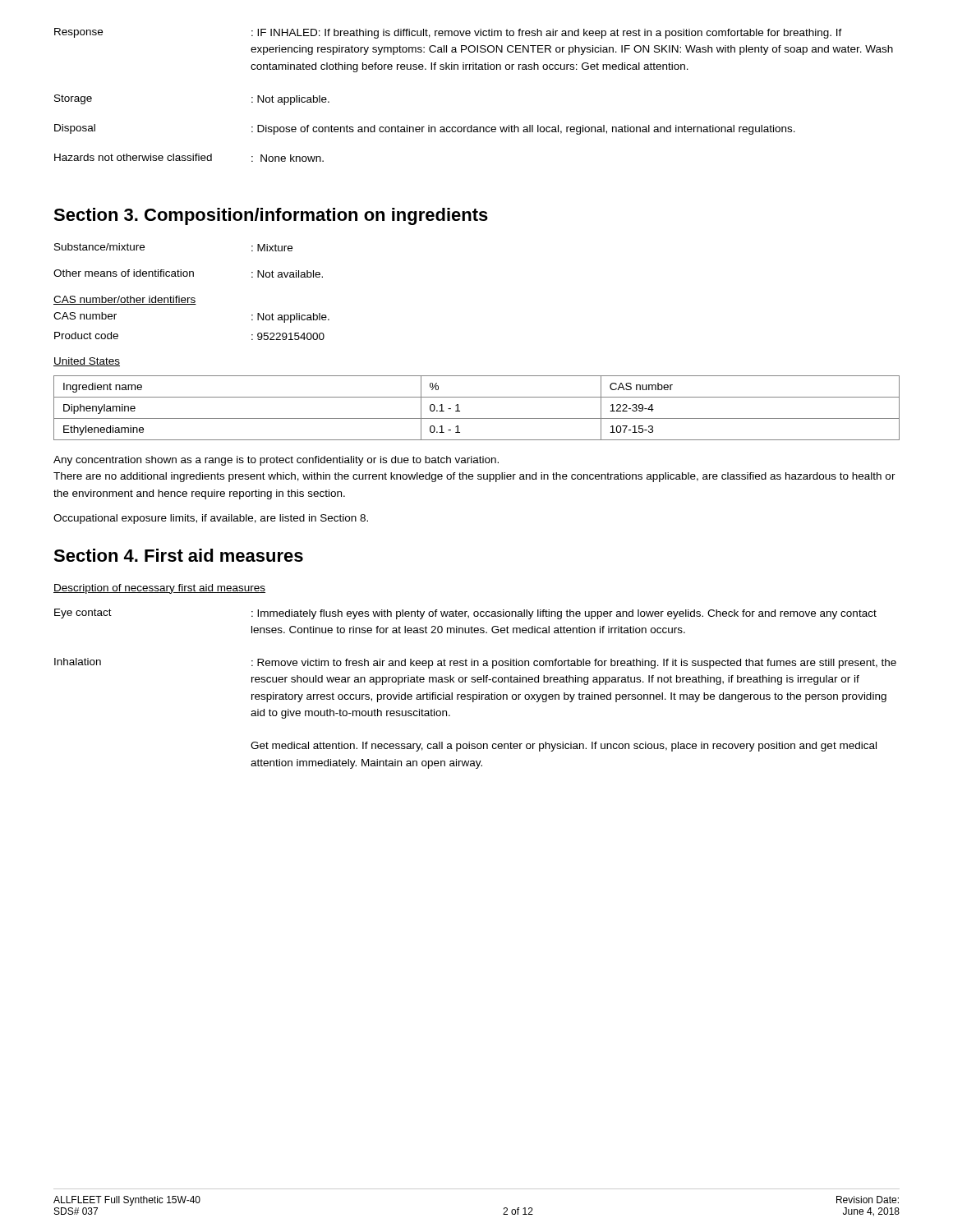953x1232 pixels.
Task: Click on the text block that reads "Response : IF INHALED: If"
Action: (x=476, y=50)
